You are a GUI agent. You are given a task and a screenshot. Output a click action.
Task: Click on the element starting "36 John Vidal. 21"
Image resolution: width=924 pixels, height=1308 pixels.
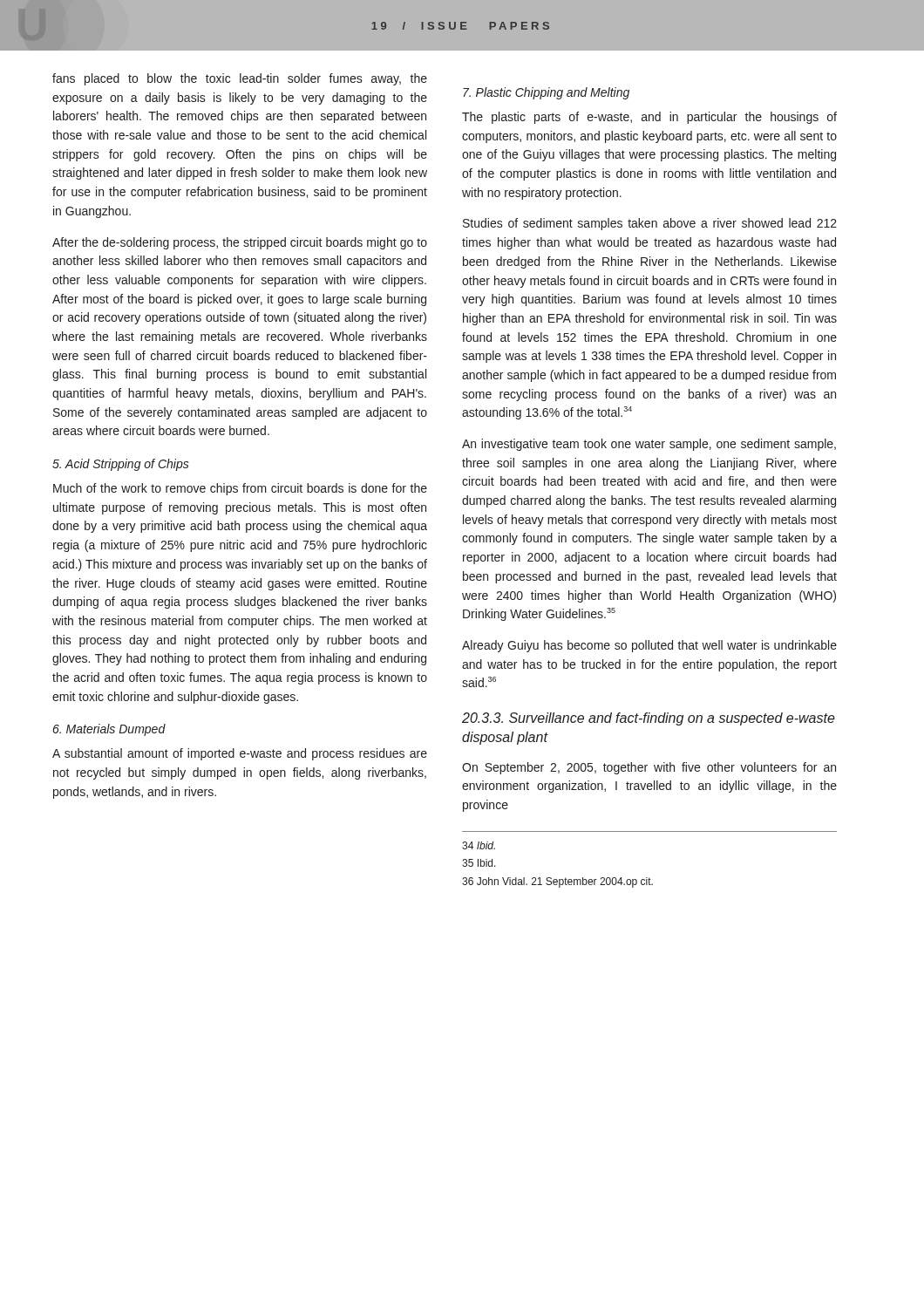558,881
